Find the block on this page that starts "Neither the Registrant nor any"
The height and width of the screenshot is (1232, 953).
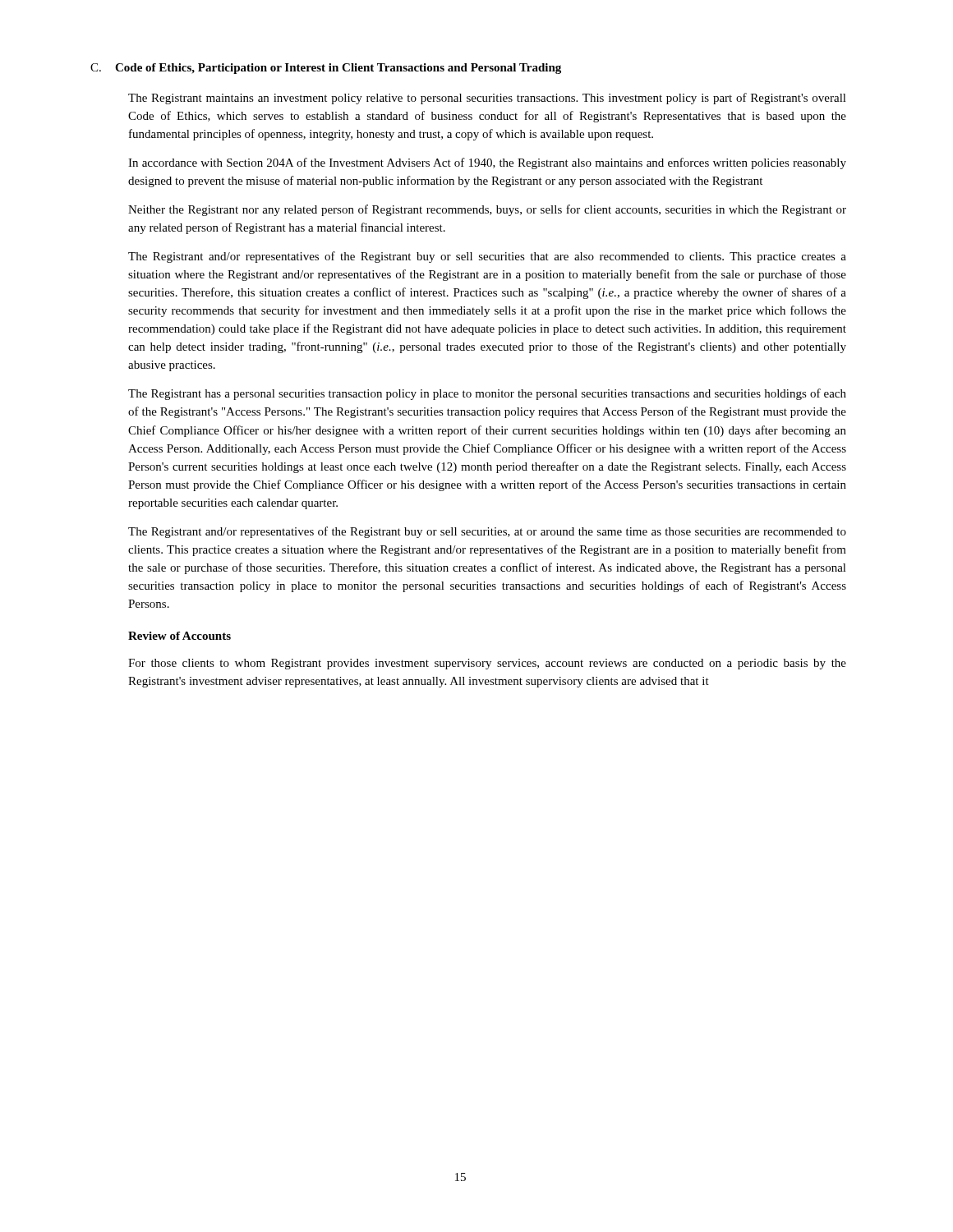click(487, 218)
